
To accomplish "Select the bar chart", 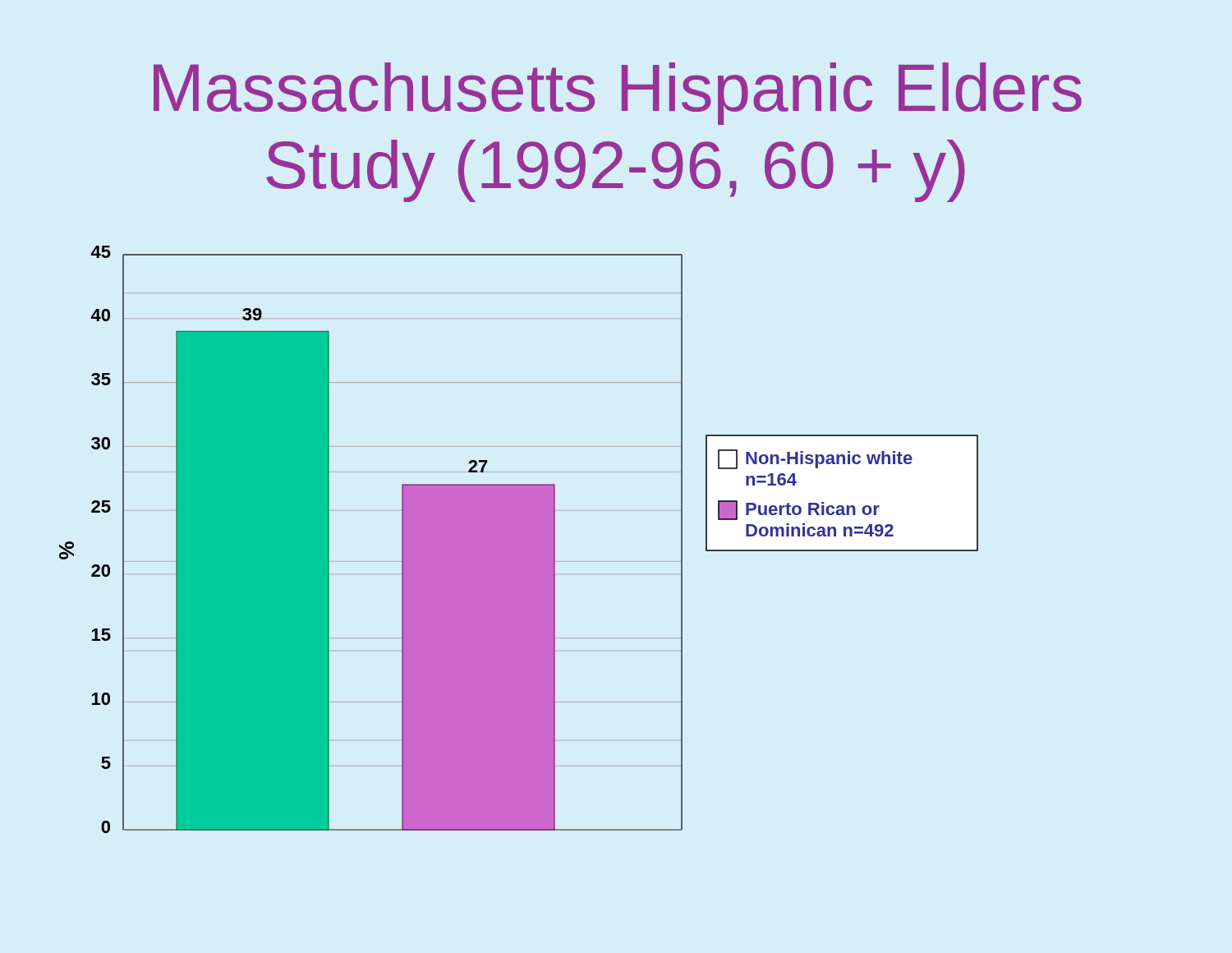I will tap(522, 559).
